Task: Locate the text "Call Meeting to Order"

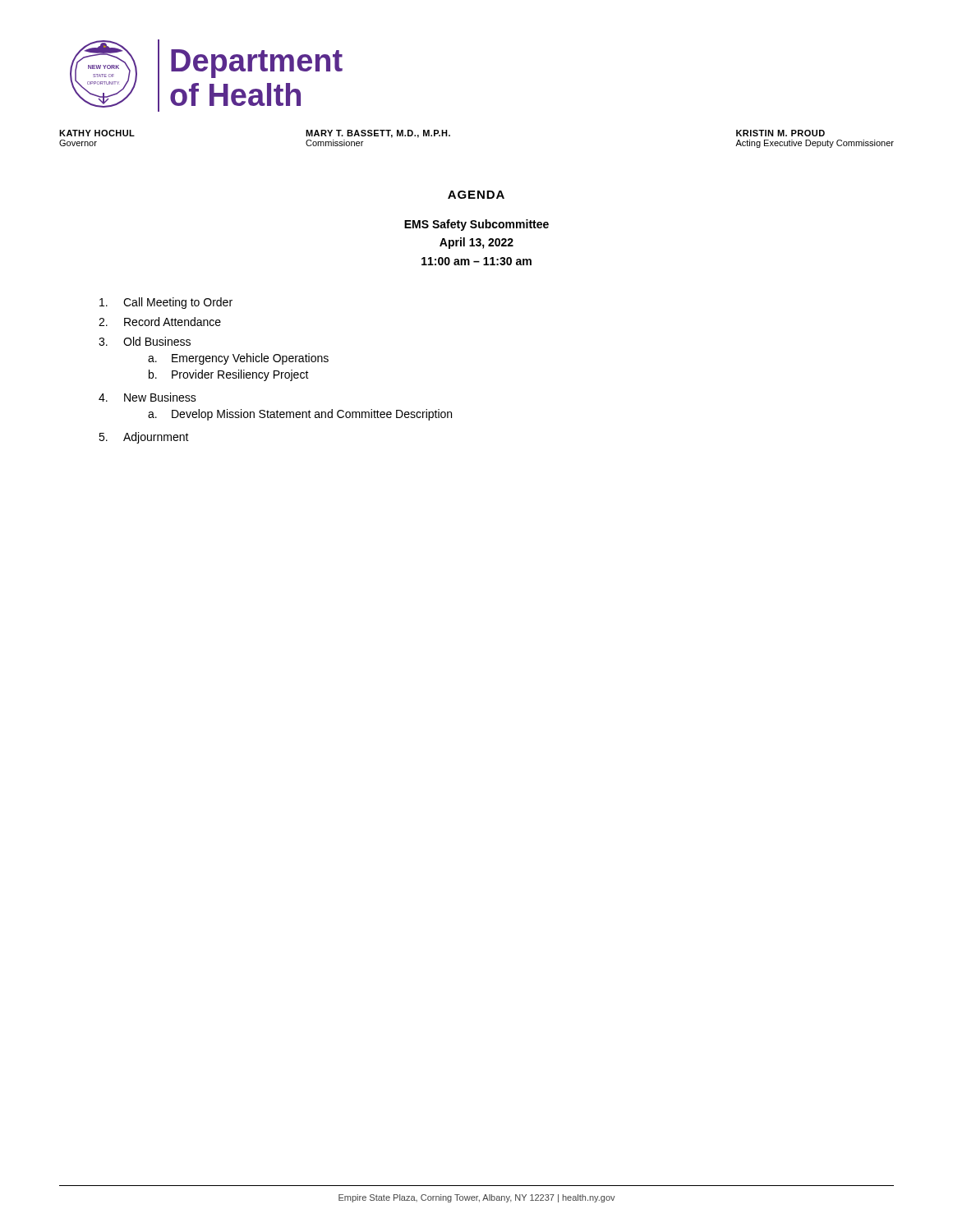Action: pos(166,302)
